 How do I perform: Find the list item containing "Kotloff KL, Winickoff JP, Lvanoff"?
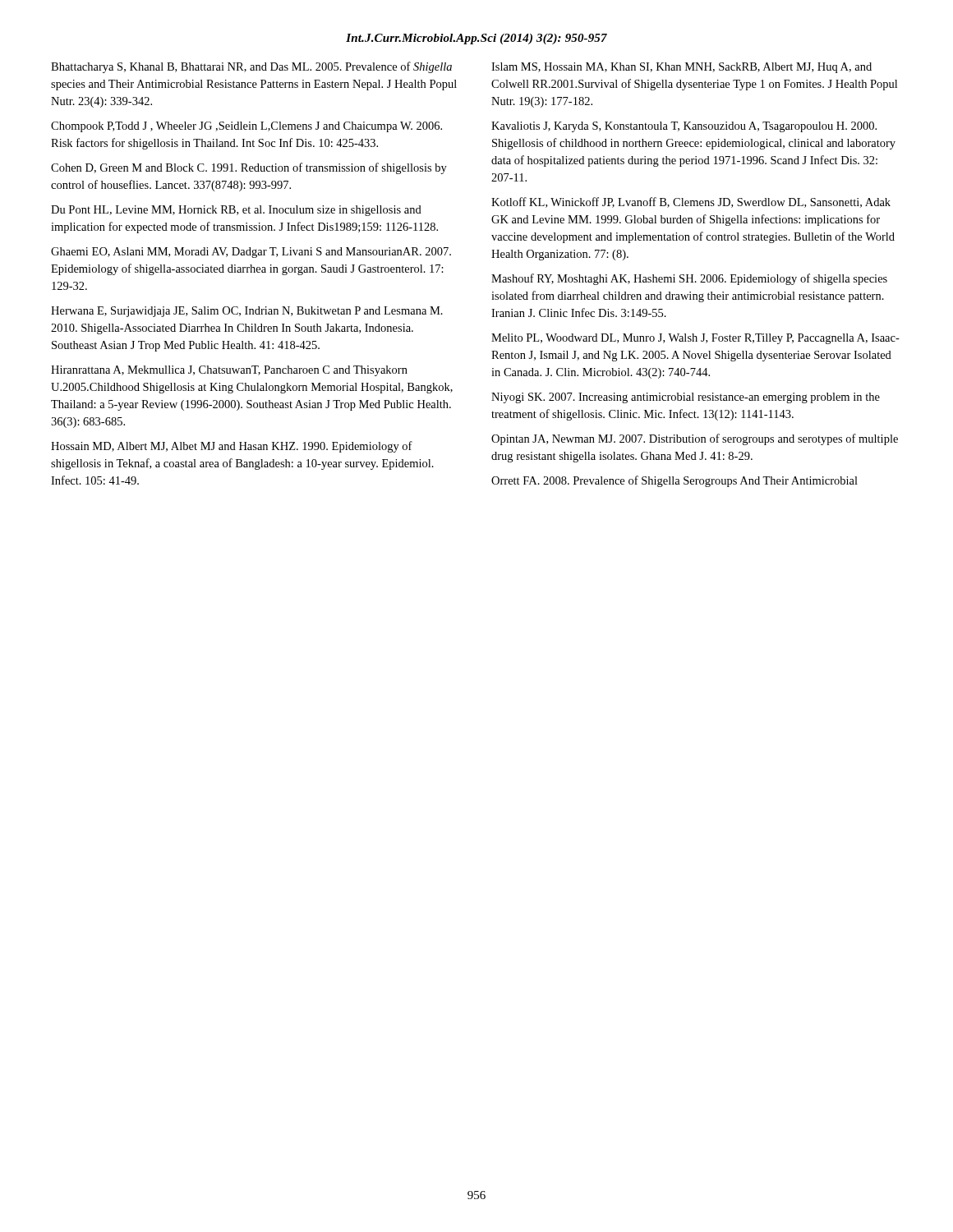pyautogui.click(x=693, y=228)
